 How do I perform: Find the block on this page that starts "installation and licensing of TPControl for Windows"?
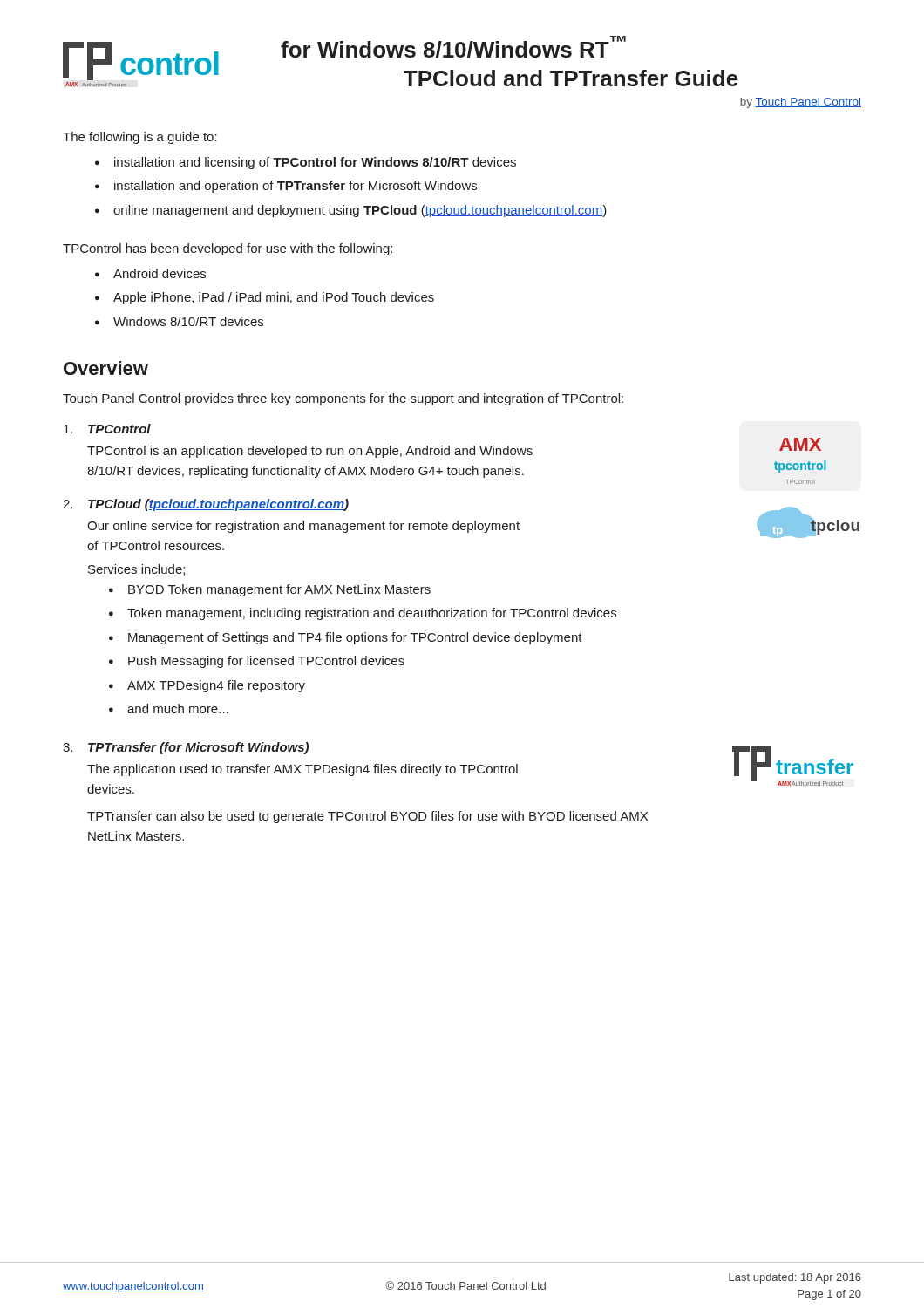(315, 161)
